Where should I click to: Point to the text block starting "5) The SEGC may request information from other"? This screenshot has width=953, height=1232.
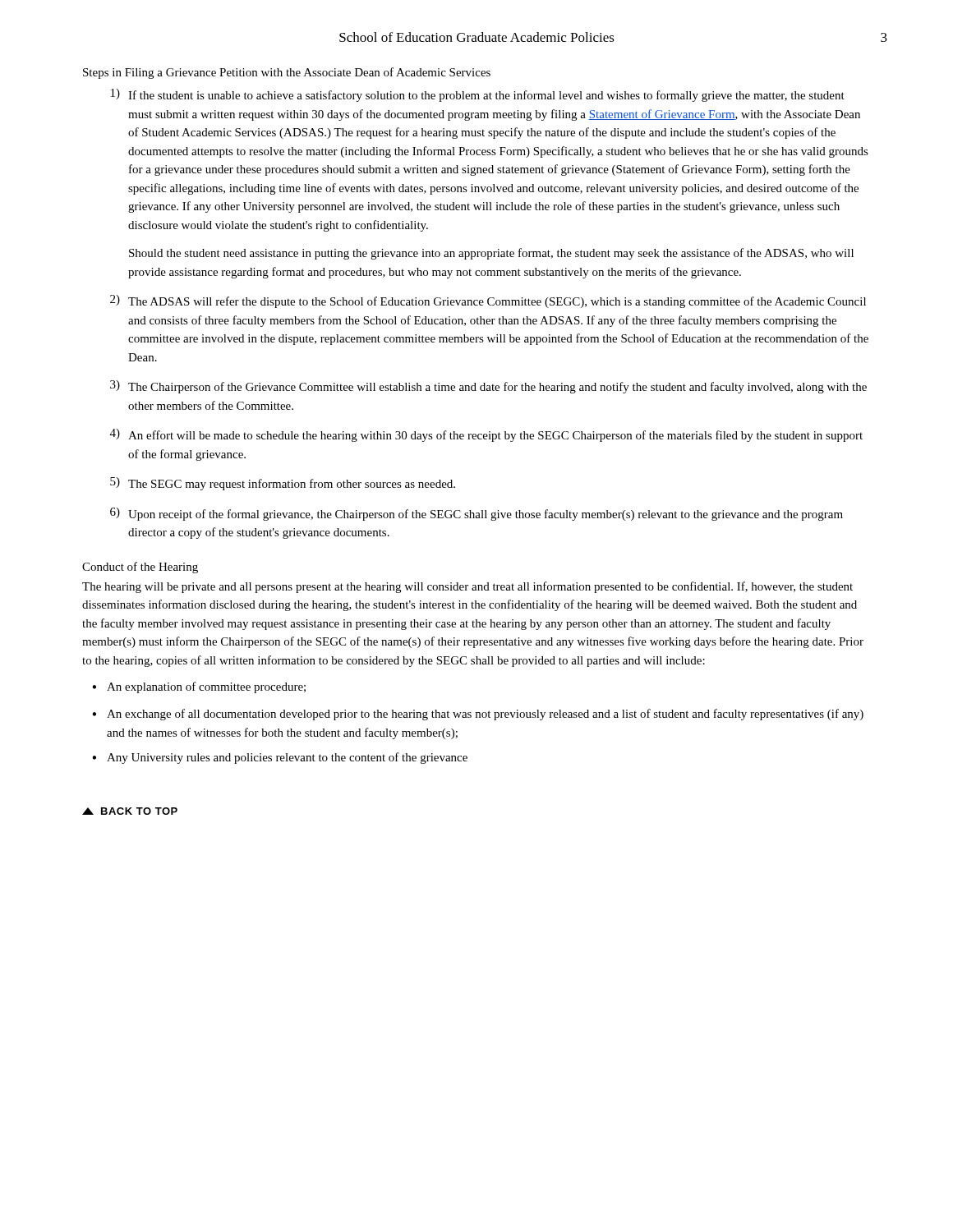coord(283,484)
